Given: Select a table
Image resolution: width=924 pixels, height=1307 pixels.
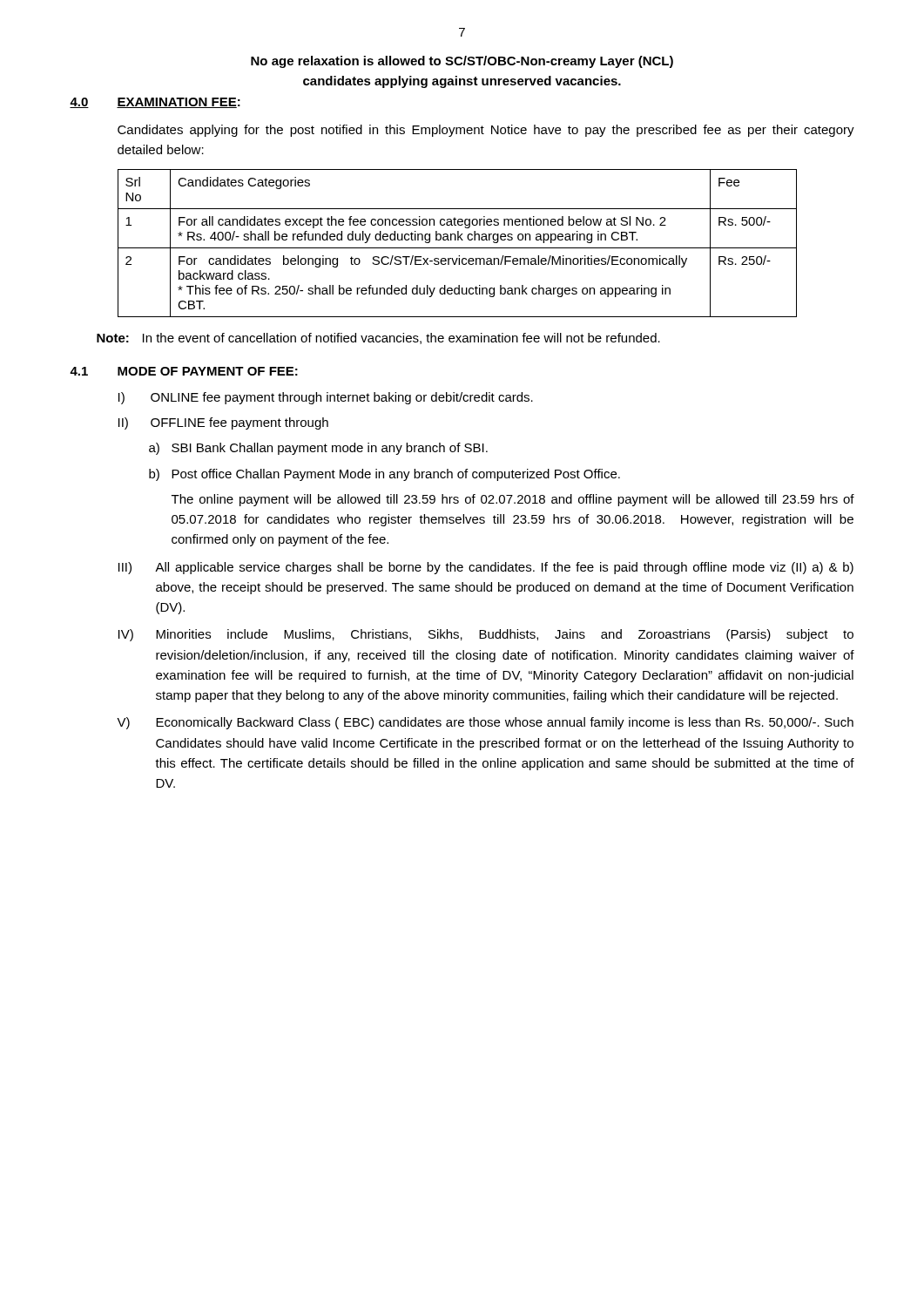Looking at the screenshot, I should tap(486, 243).
